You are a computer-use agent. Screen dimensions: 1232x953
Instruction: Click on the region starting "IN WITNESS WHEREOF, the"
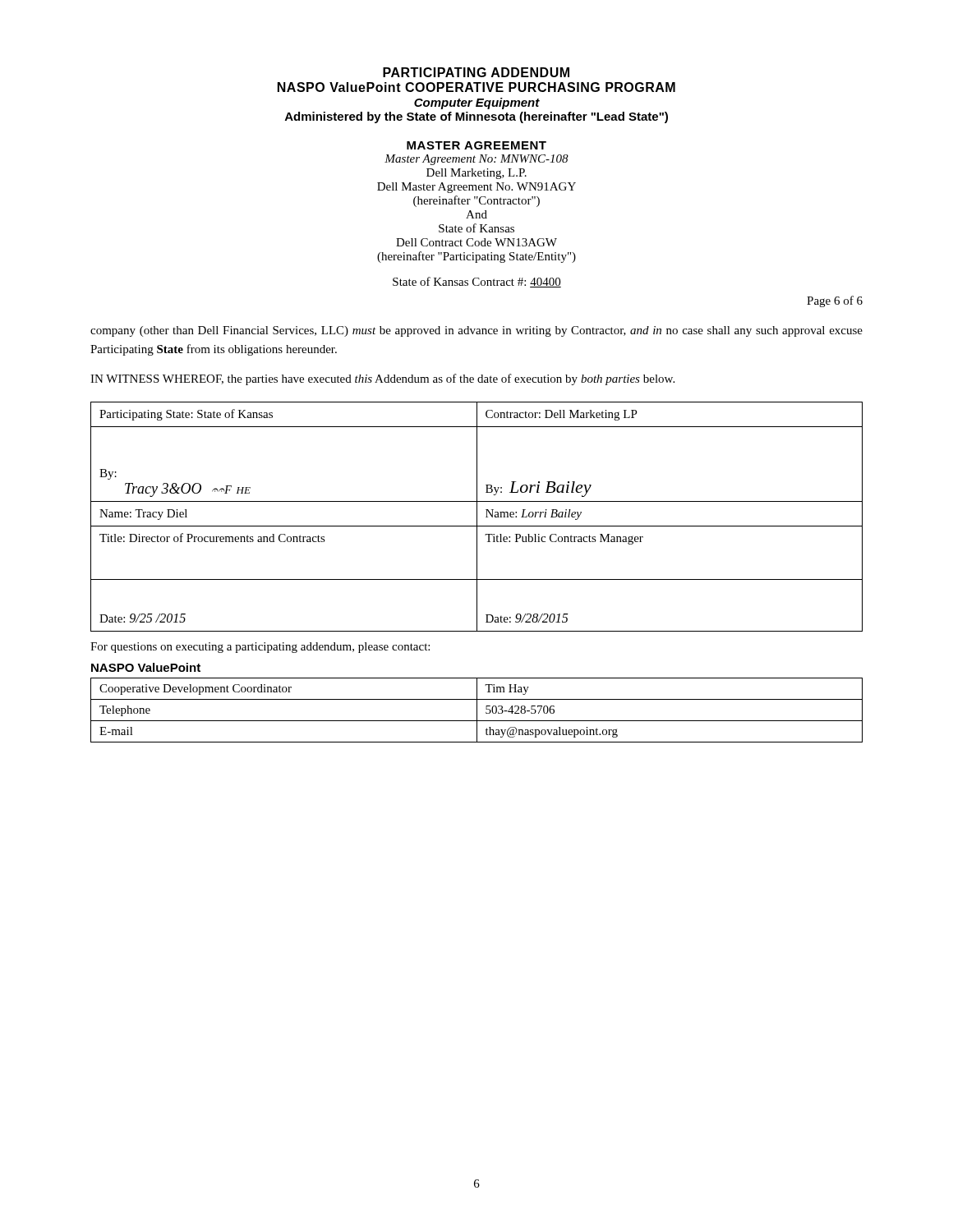pyautogui.click(x=383, y=379)
